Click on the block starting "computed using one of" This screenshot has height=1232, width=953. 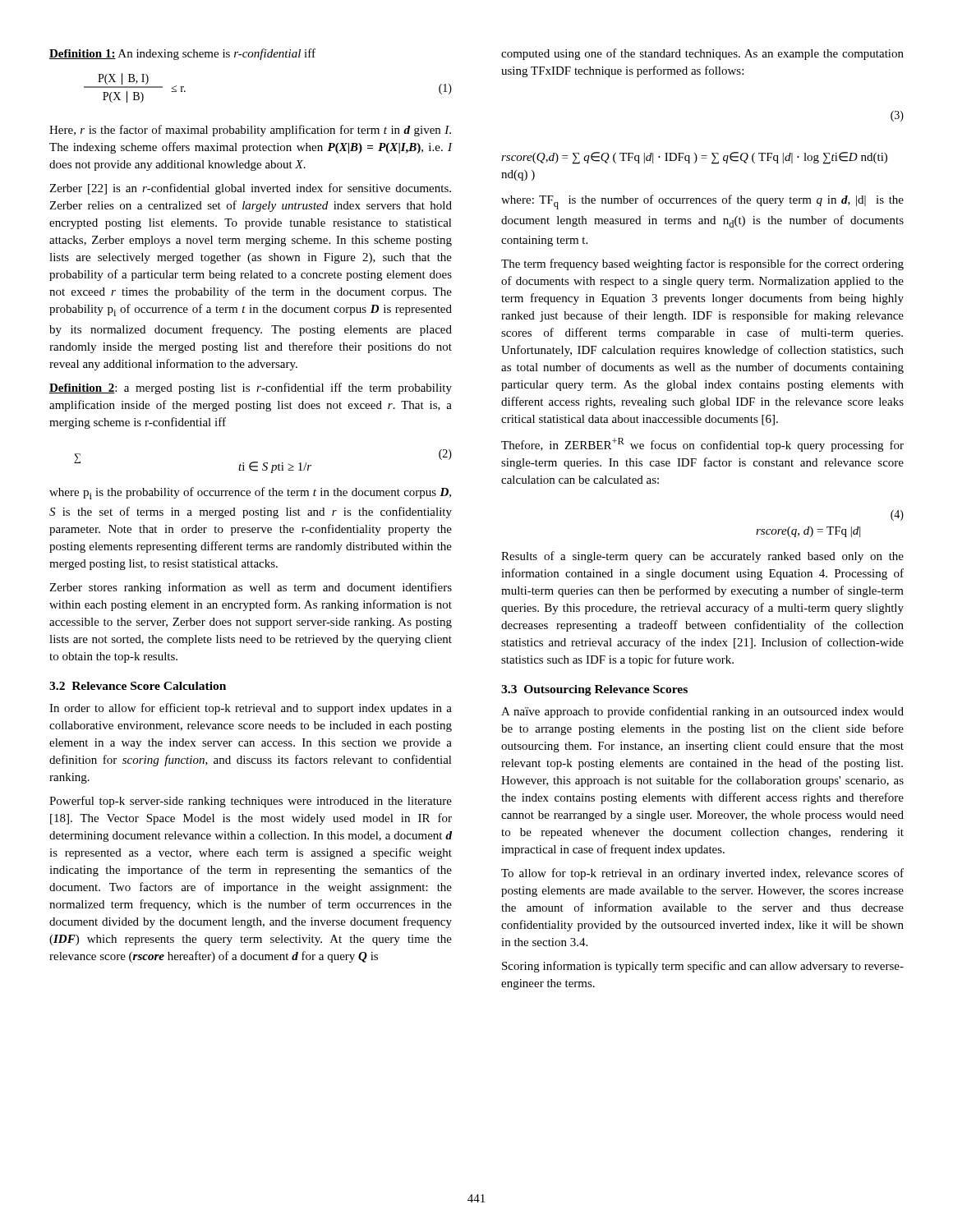click(x=702, y=62)
